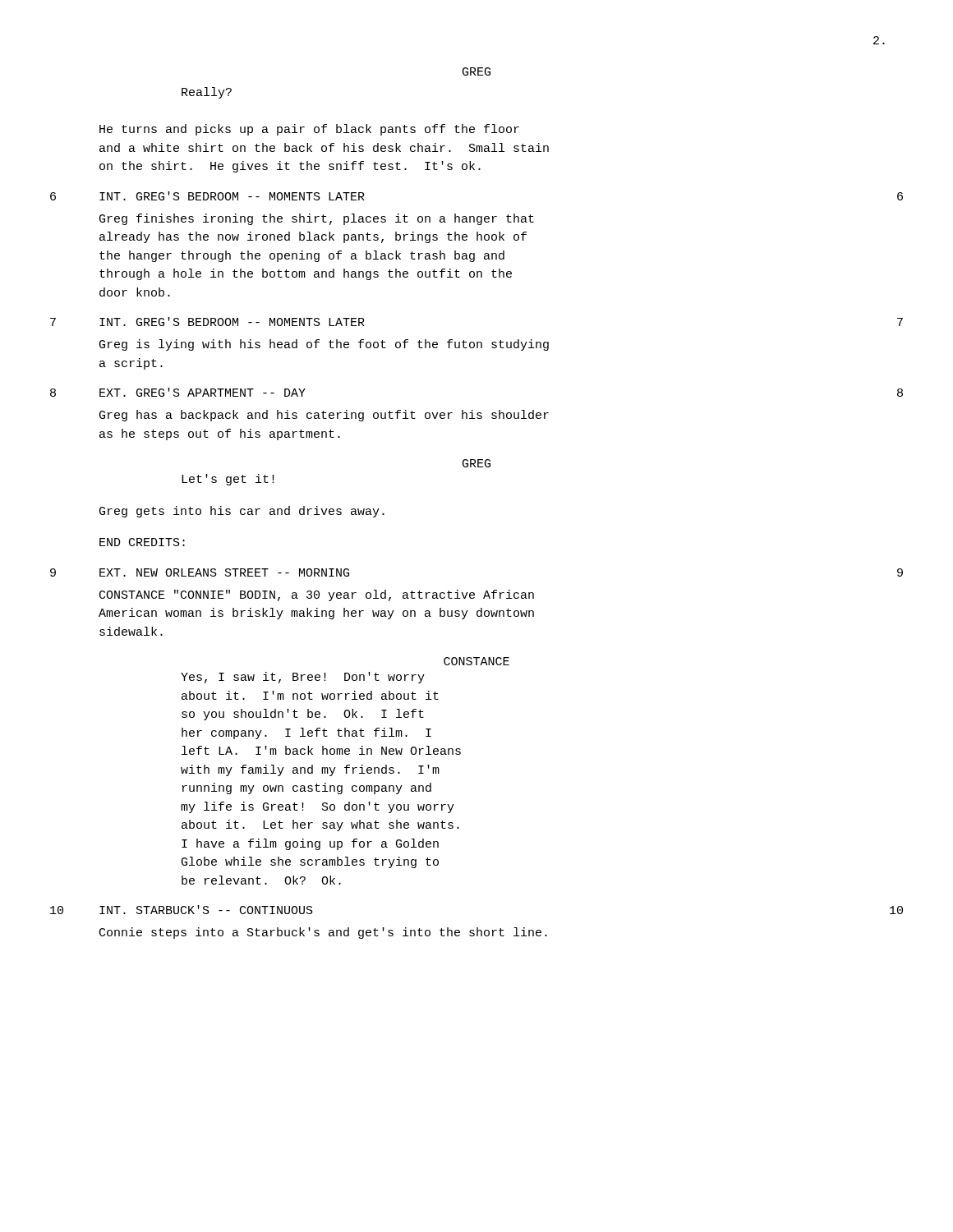
Task: Locate the text that reads "10 INT. STARBUCK'S -- CONTINUOUS 10"
Action: pyautogui.click(x=110, y=910)
